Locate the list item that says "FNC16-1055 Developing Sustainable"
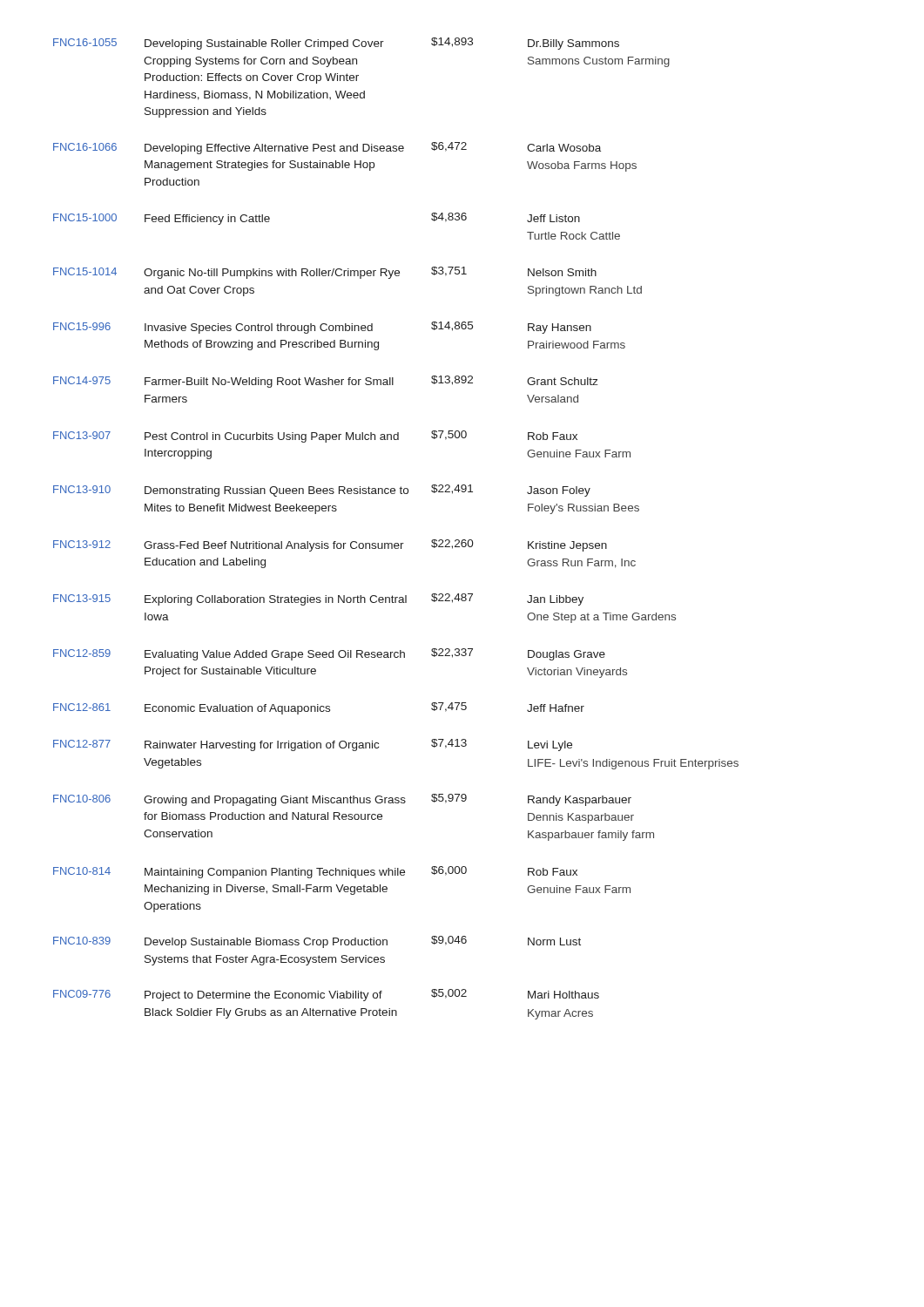924x1307 pixels. 336,44
